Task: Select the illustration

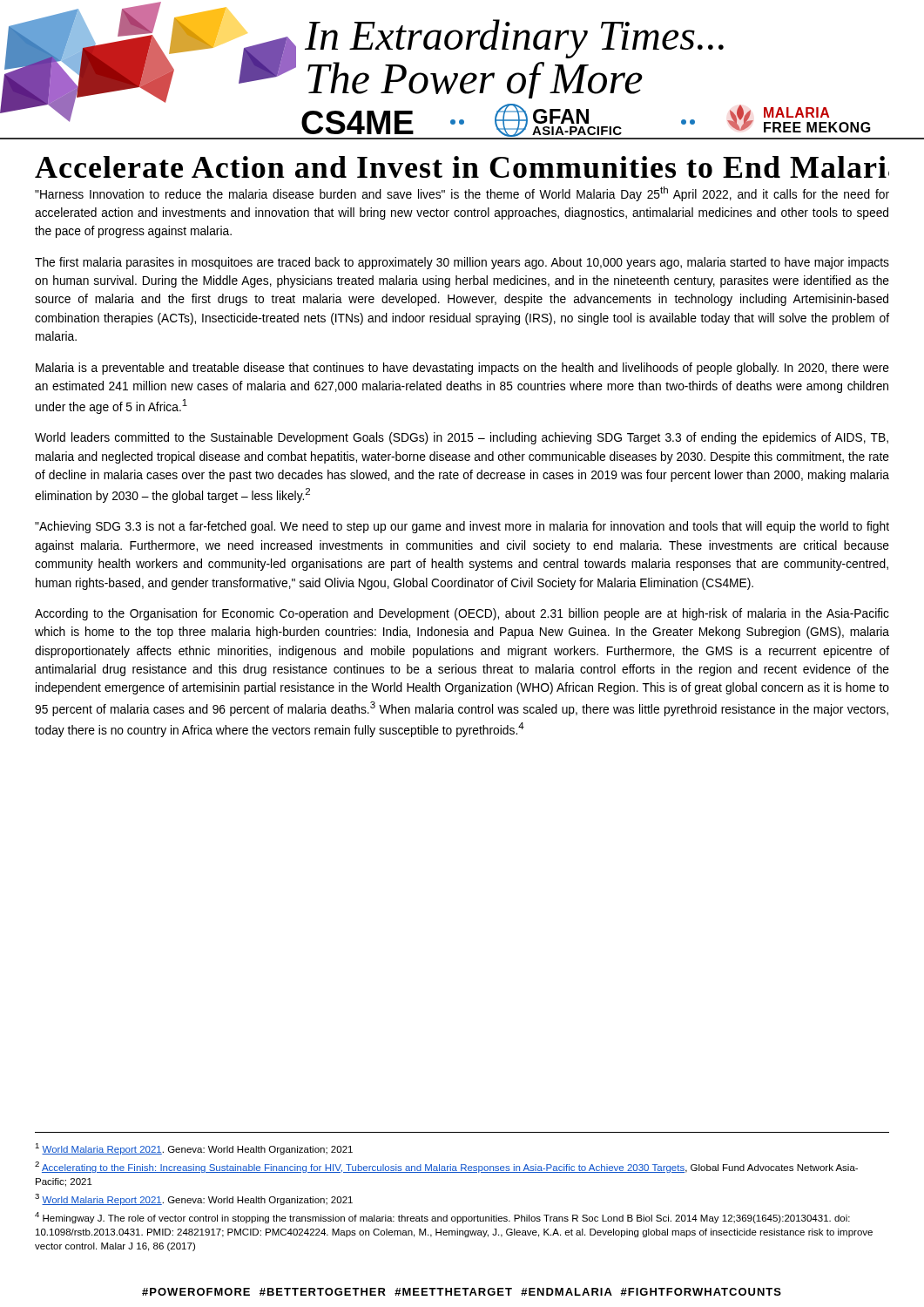Action: (462, 72)
